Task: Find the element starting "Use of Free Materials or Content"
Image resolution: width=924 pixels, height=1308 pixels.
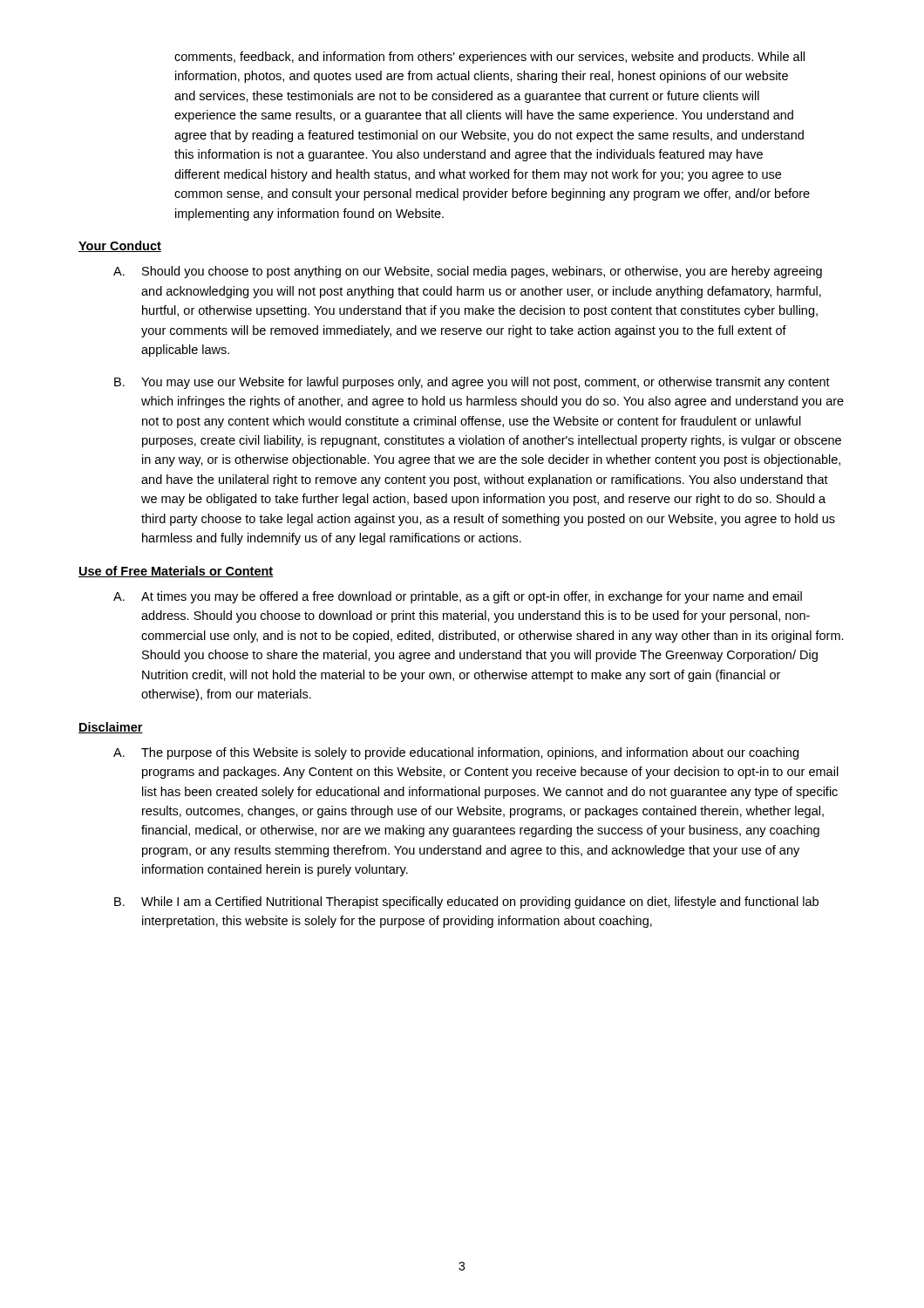Action: click(176, 571)
